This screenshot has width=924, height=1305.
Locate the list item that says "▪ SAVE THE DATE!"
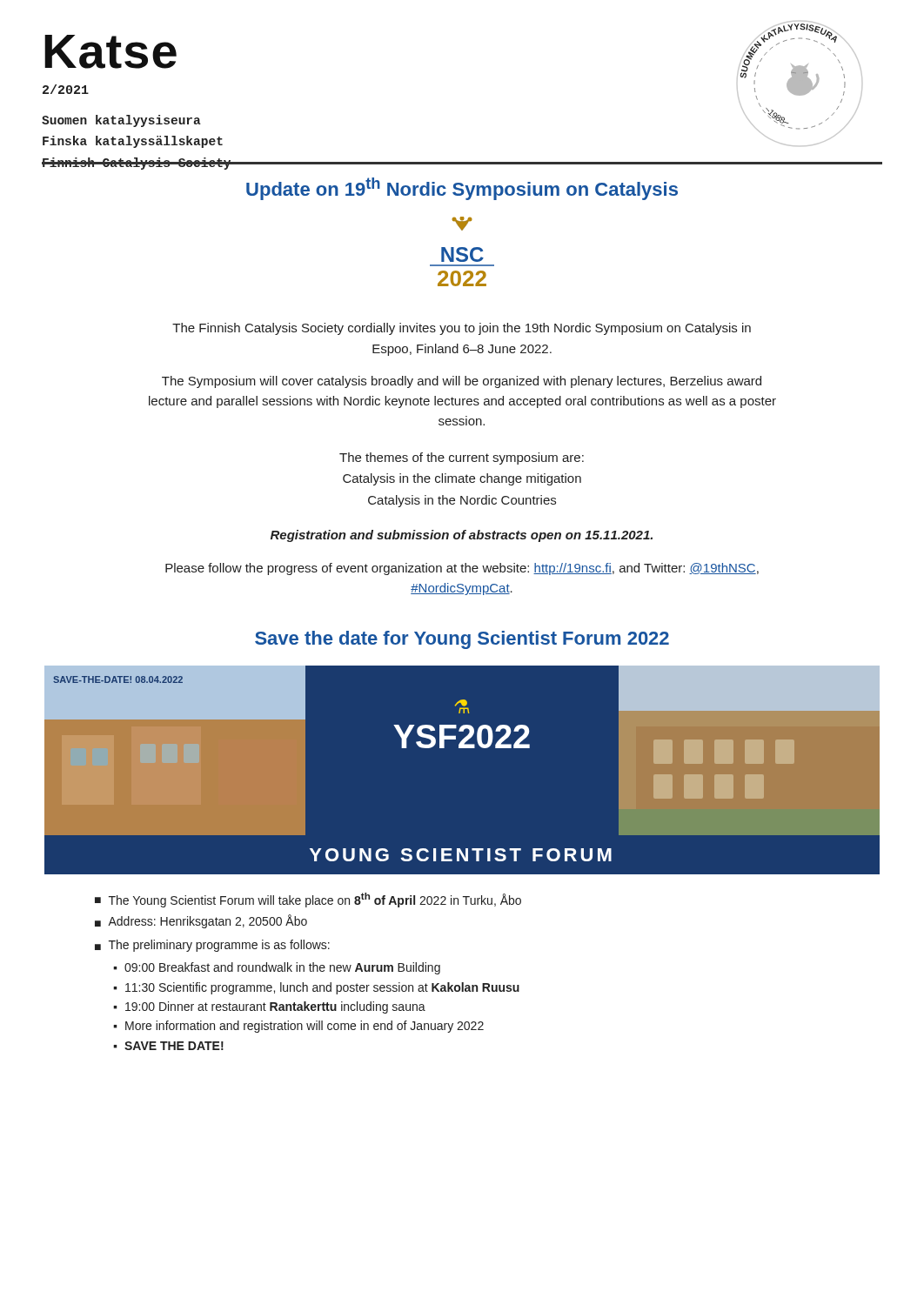click(169, 1046)
